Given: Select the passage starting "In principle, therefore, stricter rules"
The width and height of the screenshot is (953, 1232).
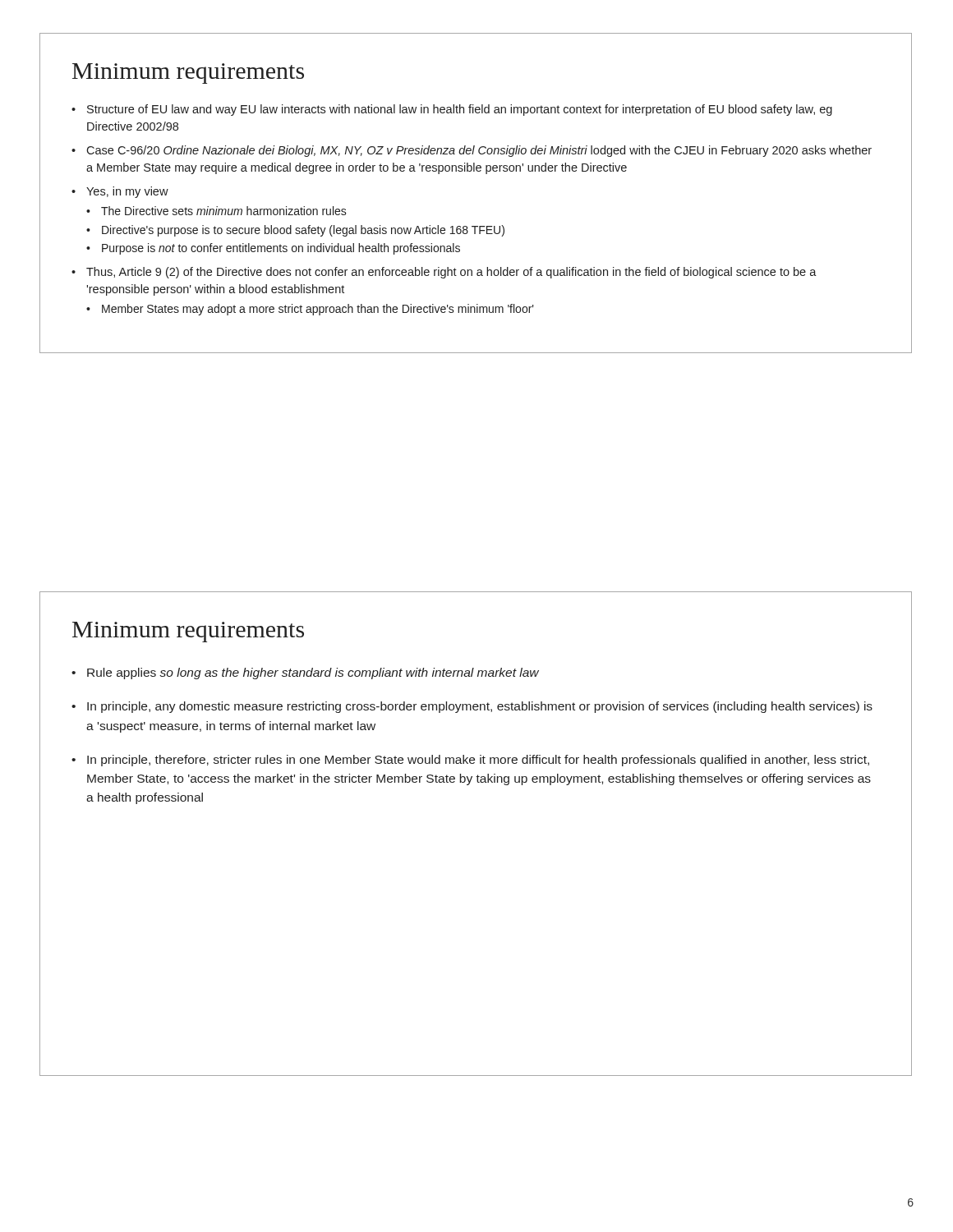Looking at the screenshot, I should point(479,778).
